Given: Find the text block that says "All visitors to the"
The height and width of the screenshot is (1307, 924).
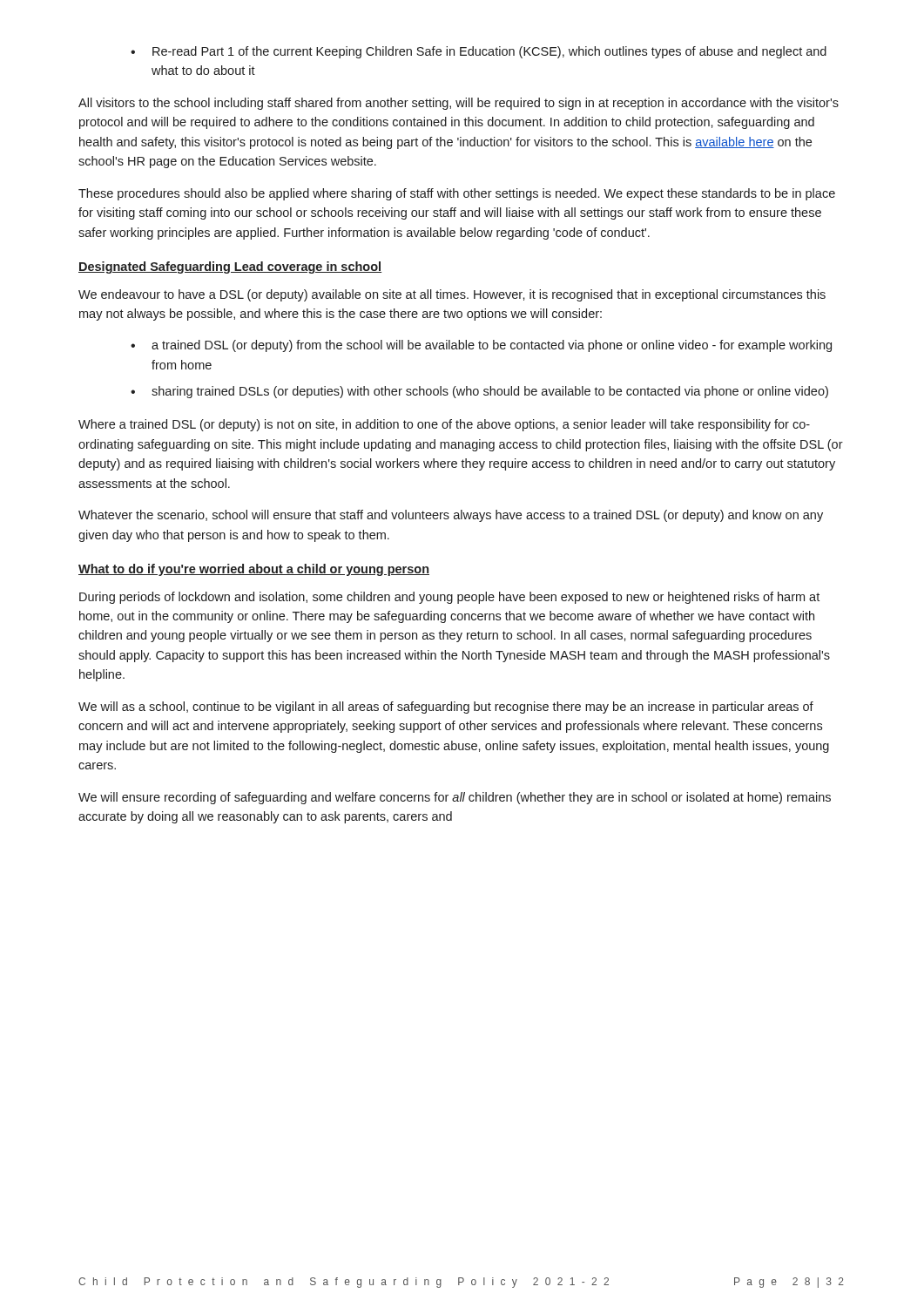Looking at the screenshot, I should (x=462, y=132).
